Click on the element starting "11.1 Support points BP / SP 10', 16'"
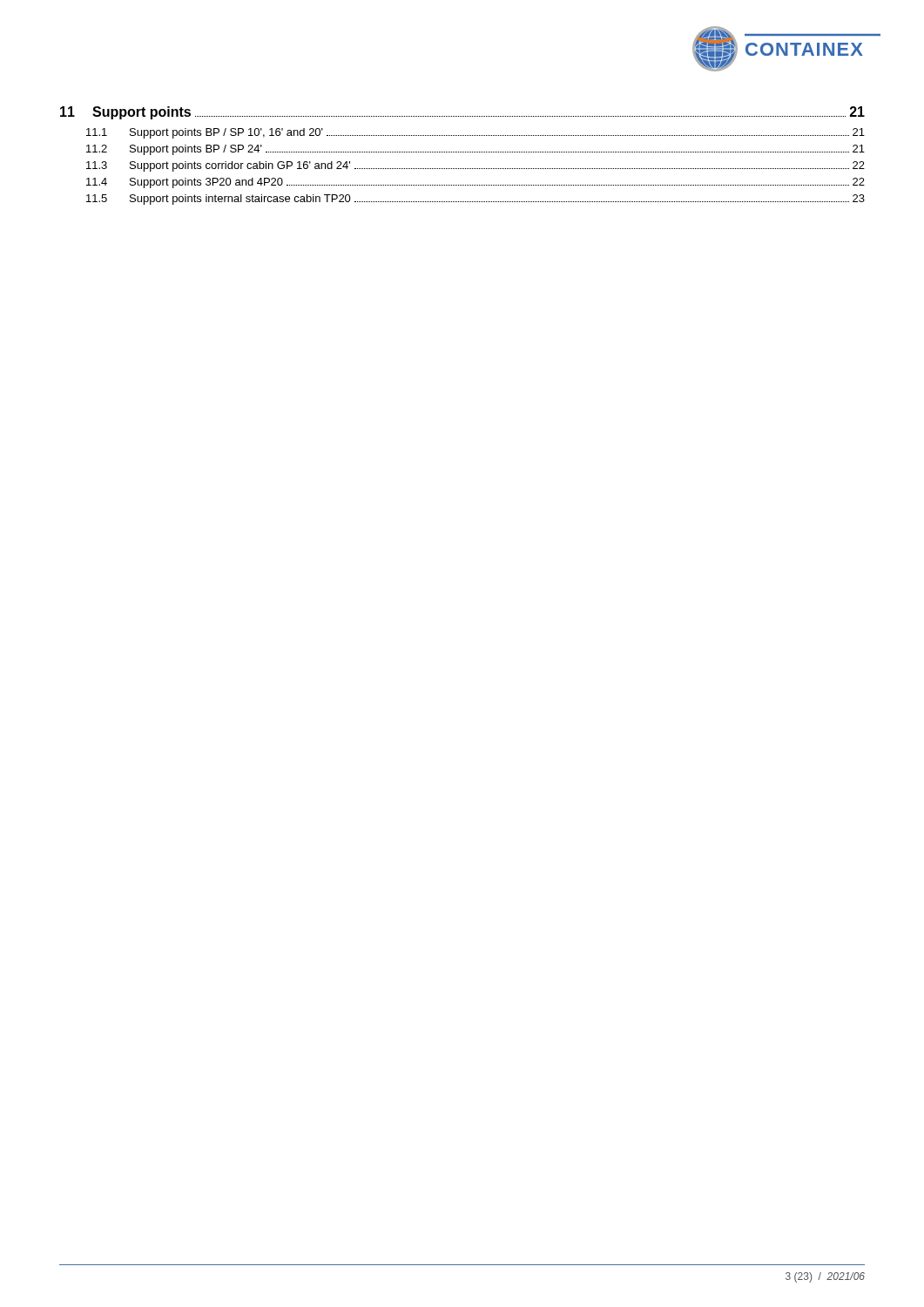 pos(475,132)
